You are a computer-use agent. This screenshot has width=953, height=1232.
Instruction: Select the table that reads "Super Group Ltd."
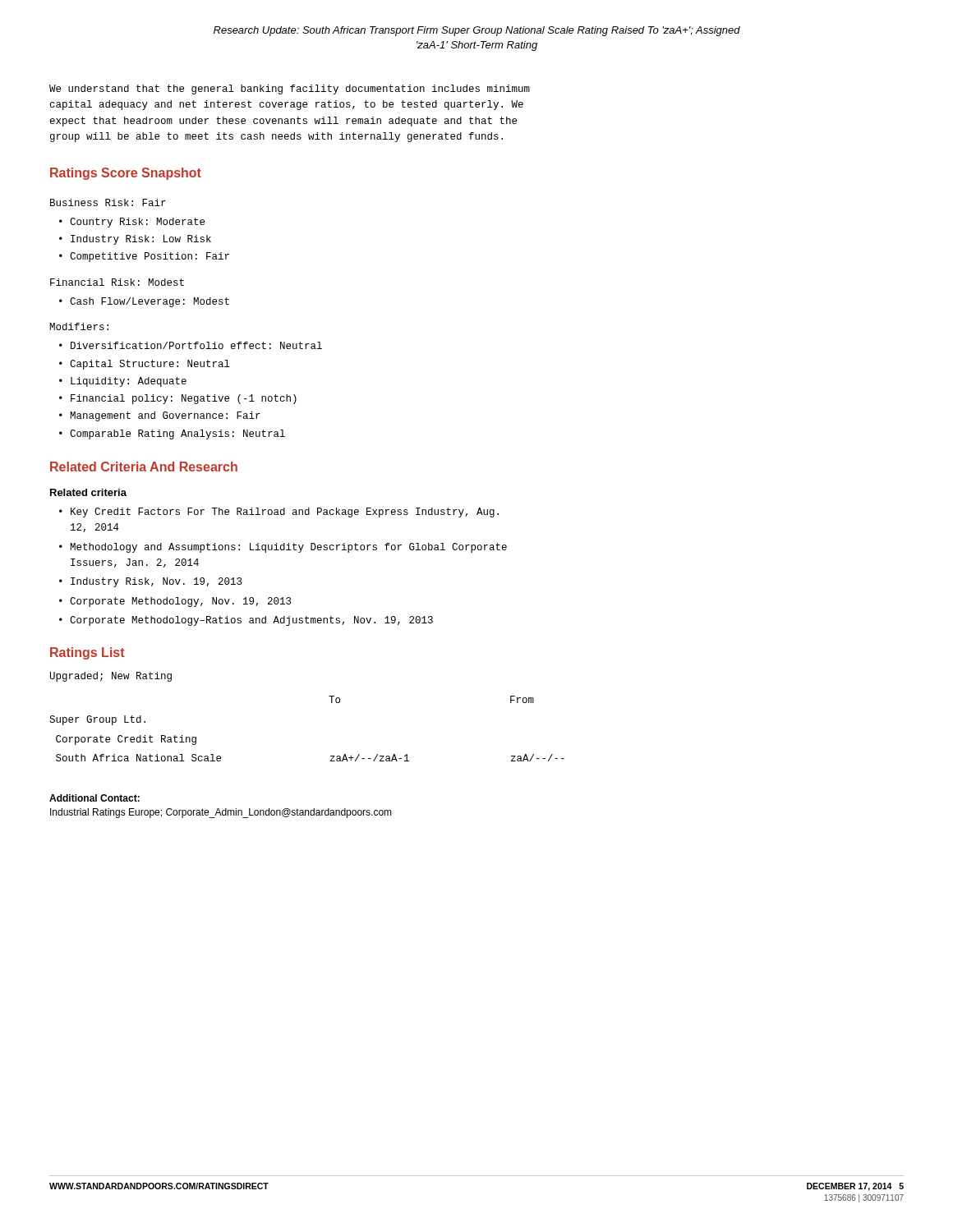click(x=476, y=719)
